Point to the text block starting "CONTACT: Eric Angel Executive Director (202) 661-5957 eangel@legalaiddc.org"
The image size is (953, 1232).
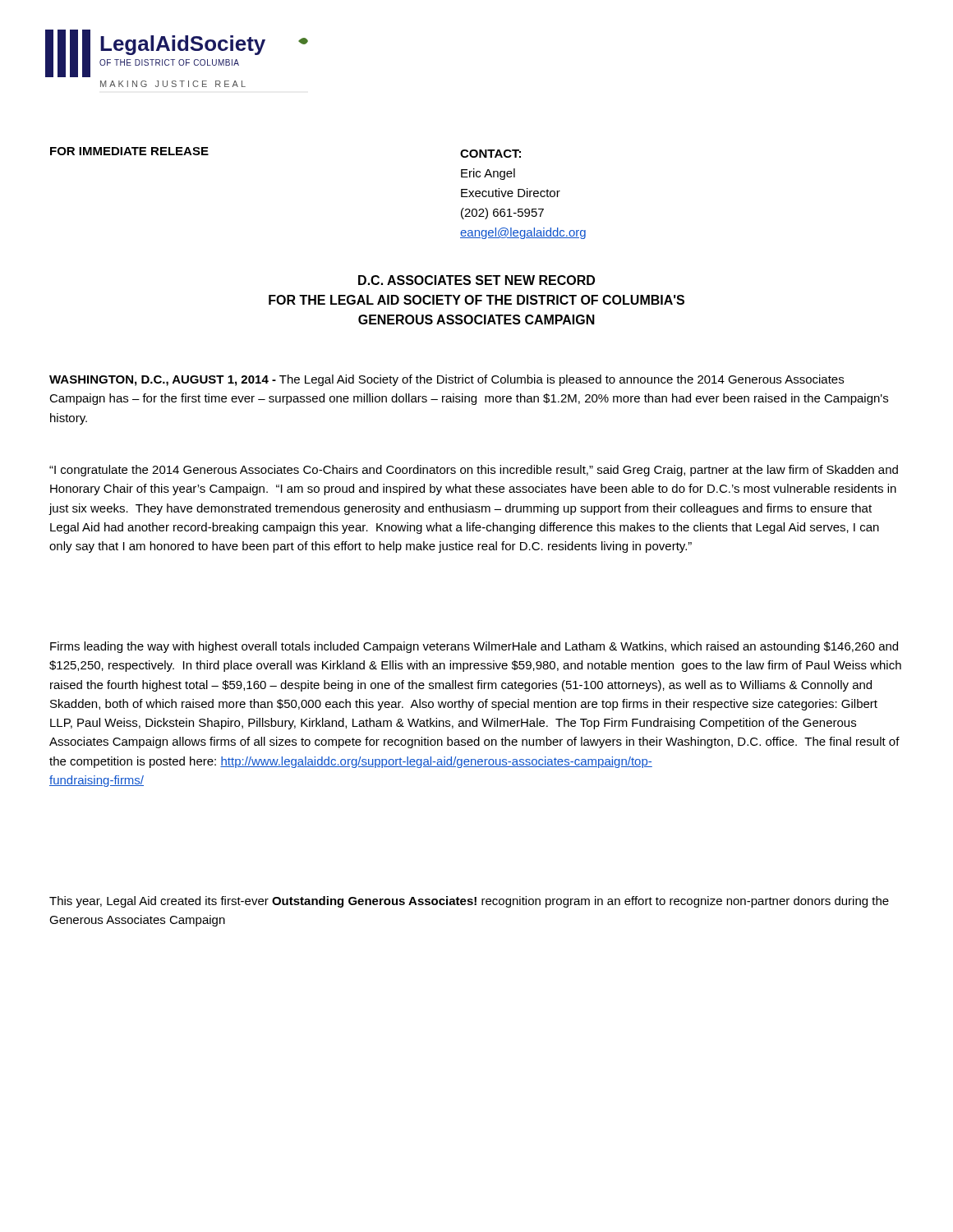[523, 193]
